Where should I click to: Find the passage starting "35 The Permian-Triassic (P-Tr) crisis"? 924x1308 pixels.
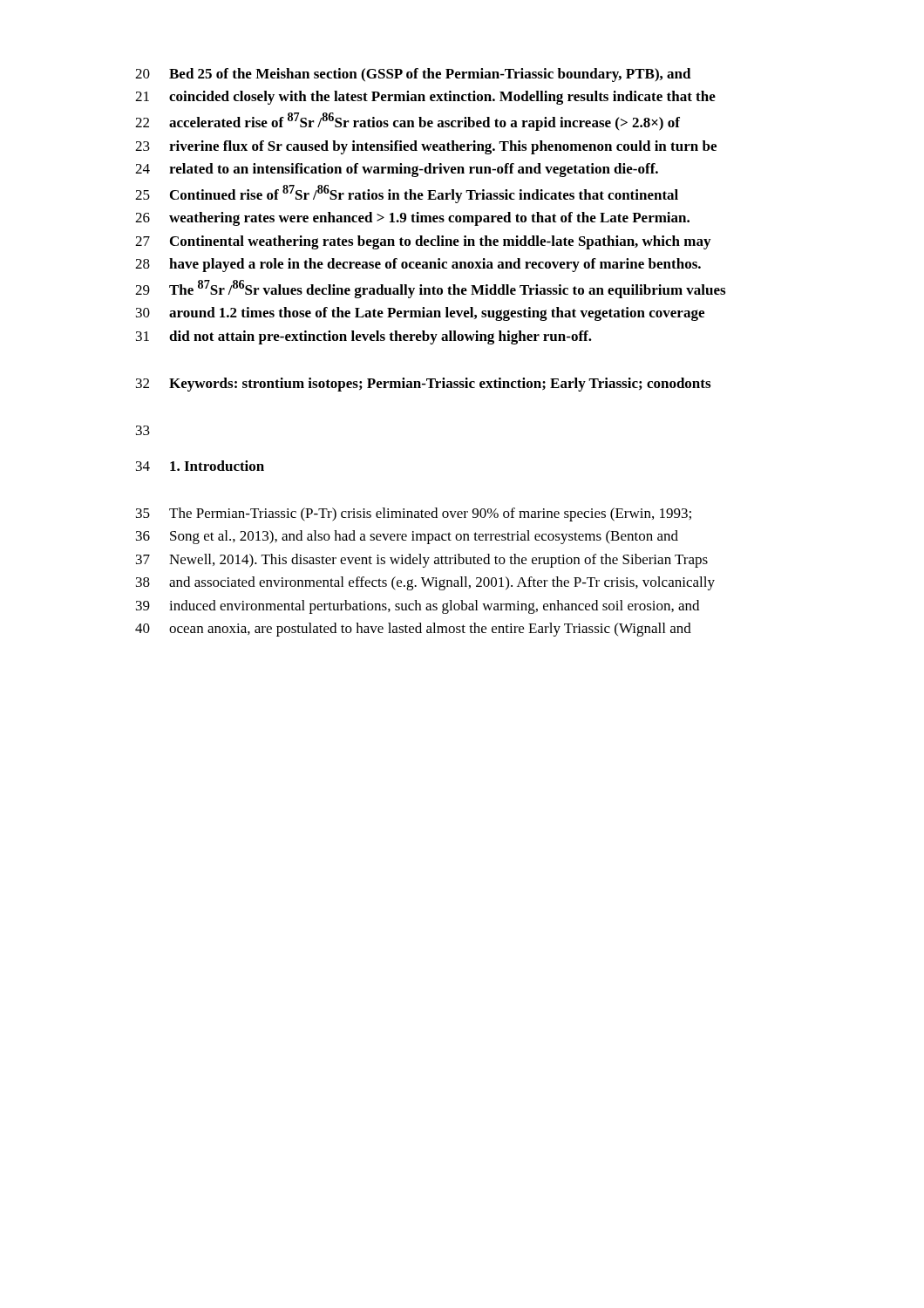click(475, 514)
